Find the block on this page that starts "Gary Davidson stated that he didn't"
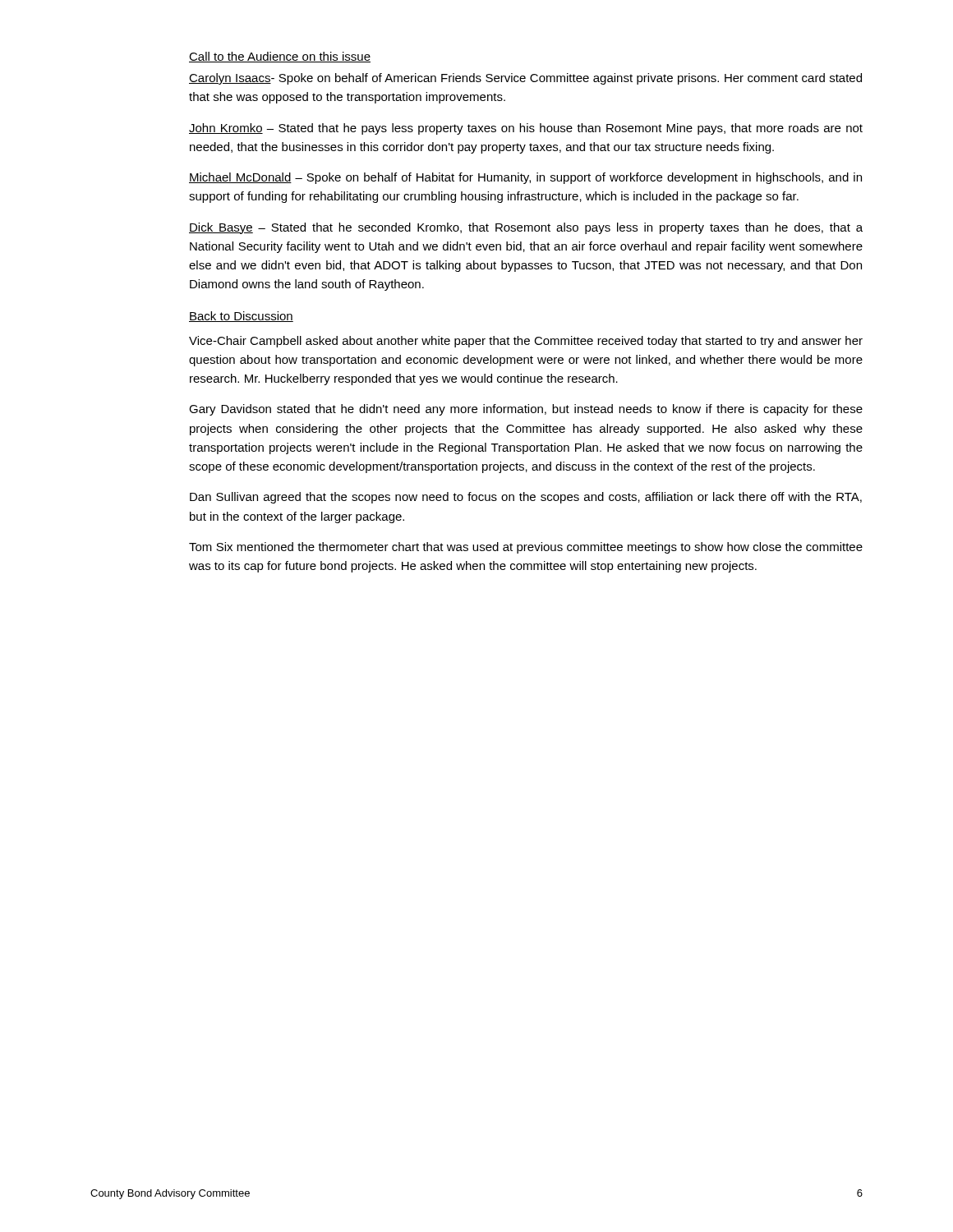This screenshot has width=953, height=1232. click(526, 437)
